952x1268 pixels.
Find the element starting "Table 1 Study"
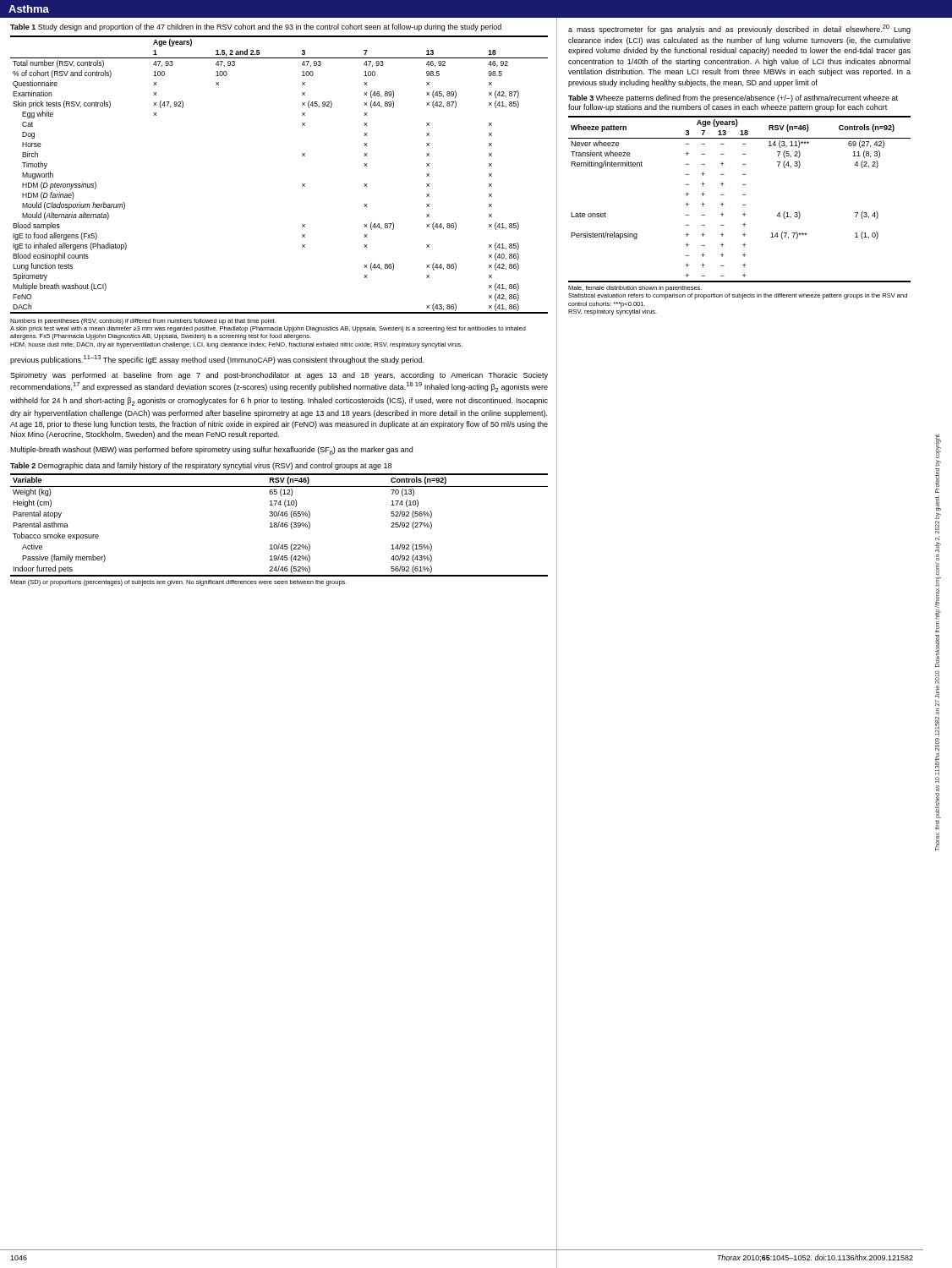pos(256,27)
